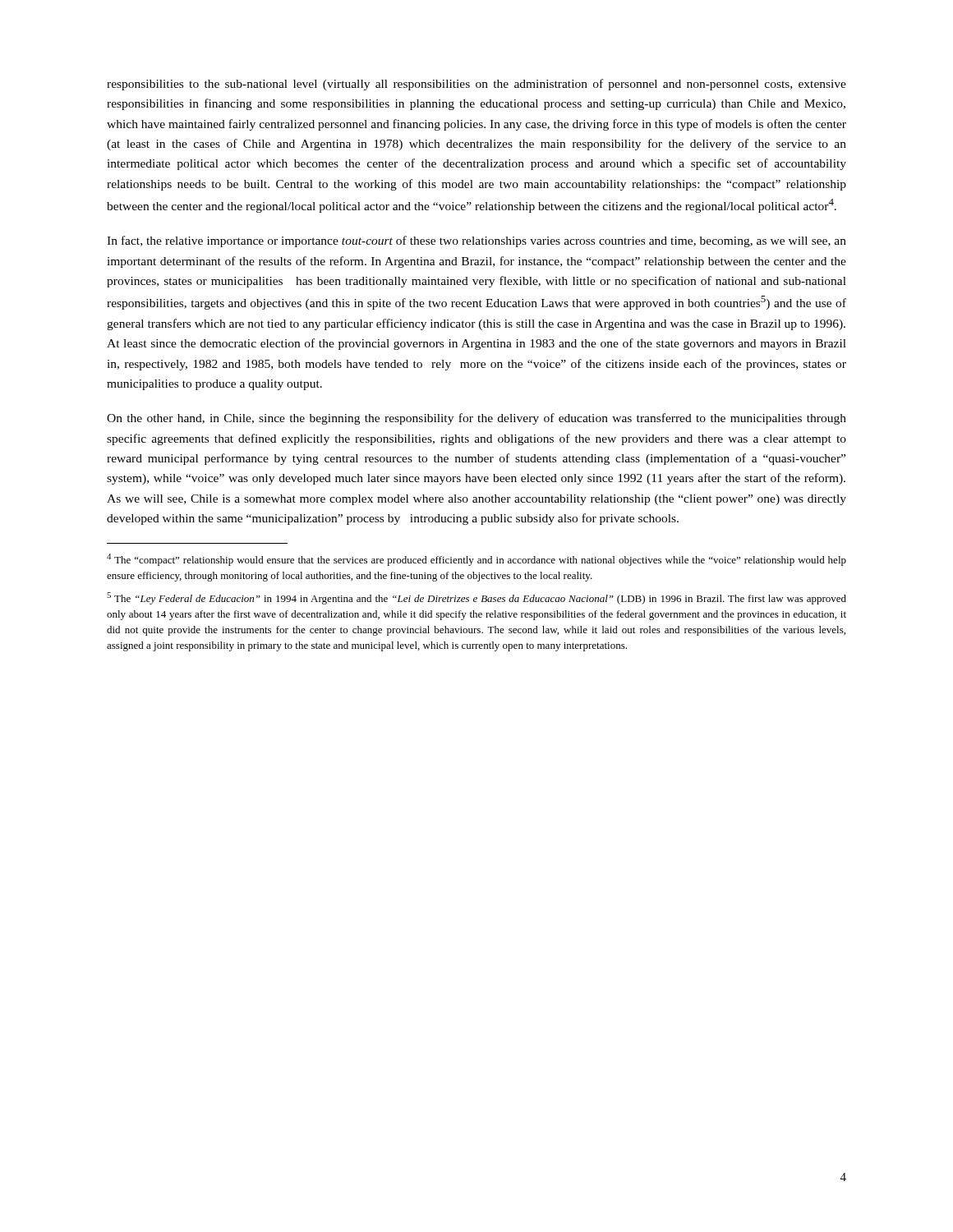Where is the passage that starts "4 The “compact” relationship would ensure"?
The width and height of the screenshot is (953, 1232).
476,567
